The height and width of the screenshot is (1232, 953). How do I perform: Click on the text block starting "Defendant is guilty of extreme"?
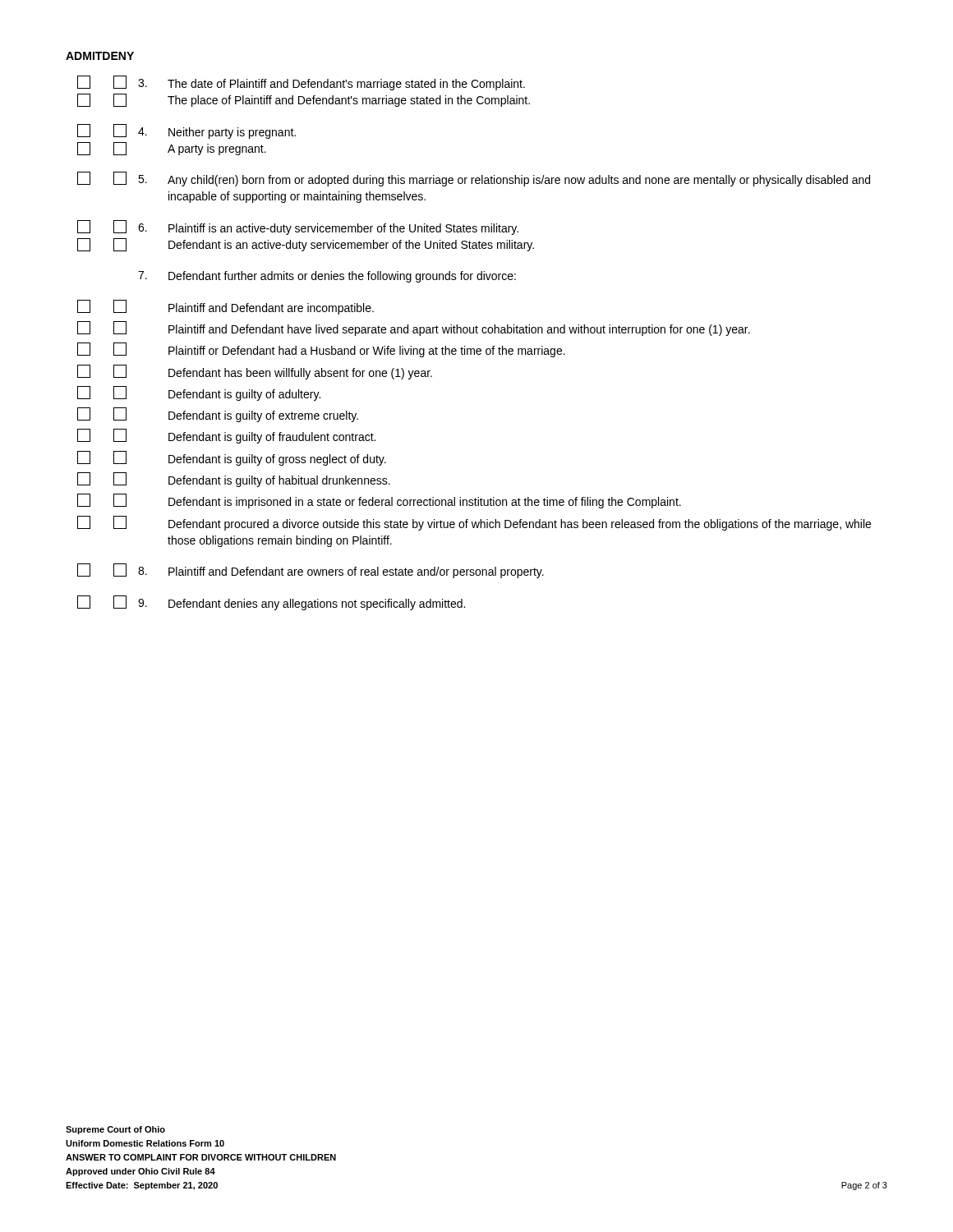tap(218, 415)
